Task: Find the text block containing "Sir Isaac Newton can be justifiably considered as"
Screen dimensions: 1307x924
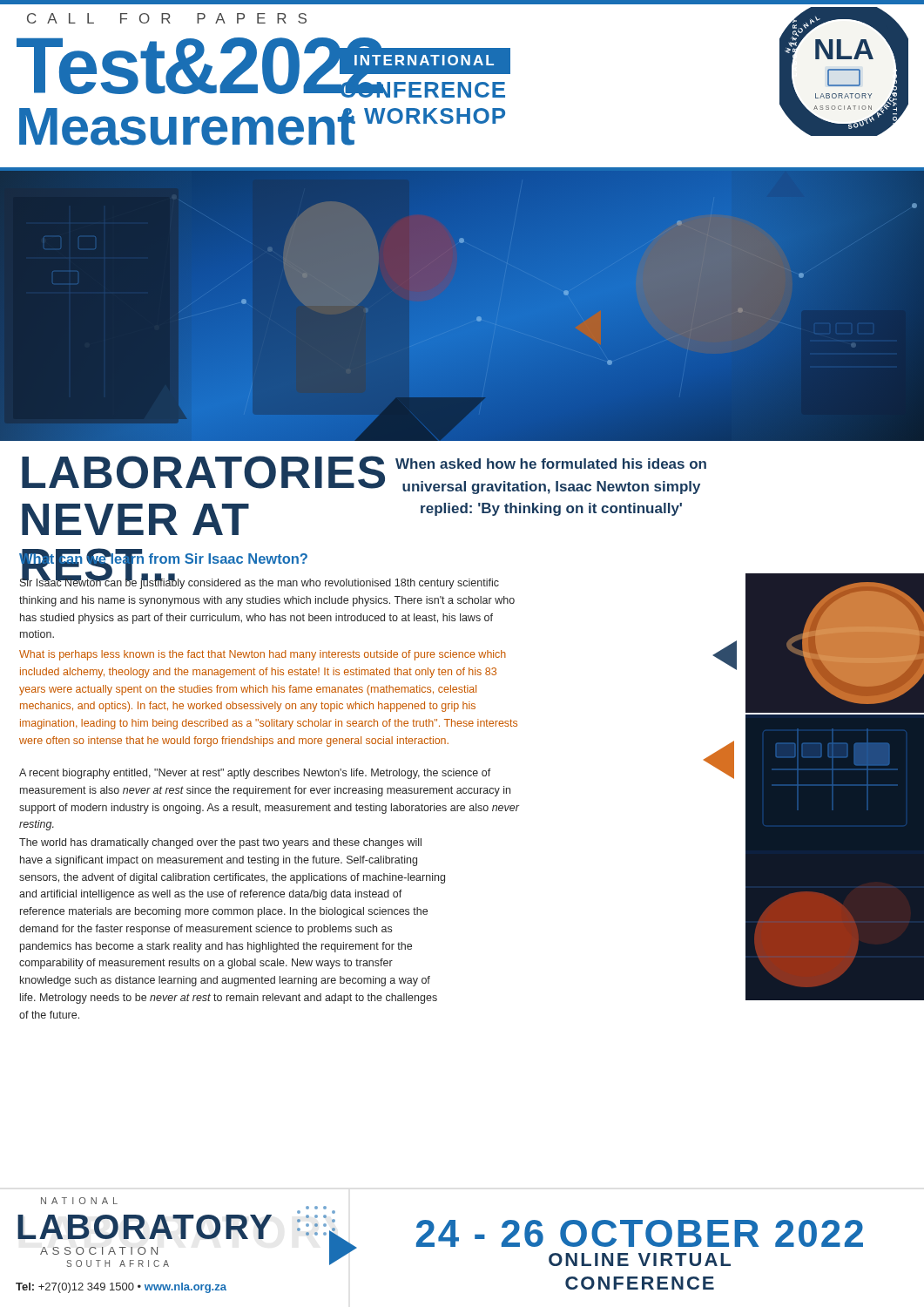Action: [x=267, y=609]
